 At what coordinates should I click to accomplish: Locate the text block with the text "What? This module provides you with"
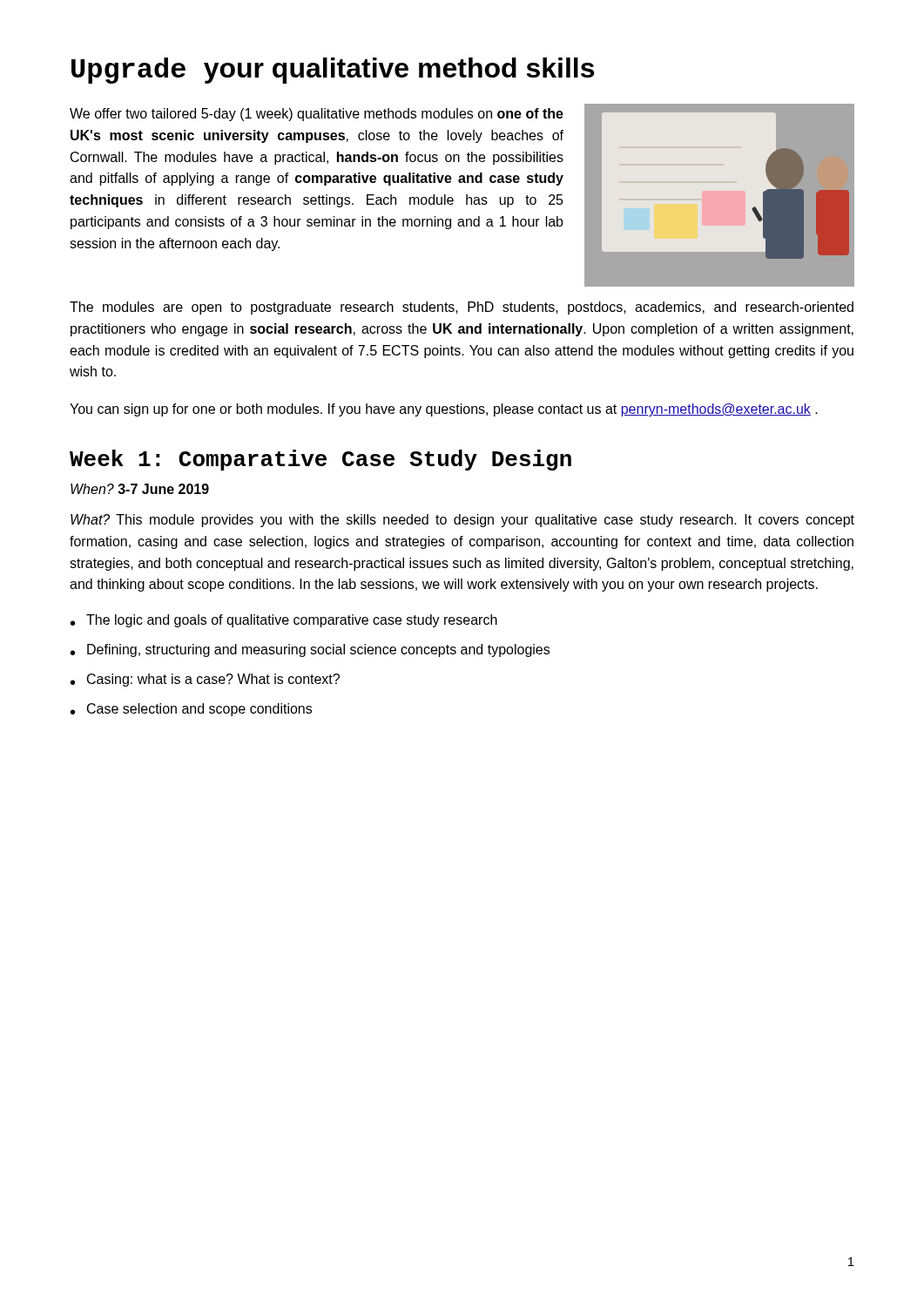[462, 552]
